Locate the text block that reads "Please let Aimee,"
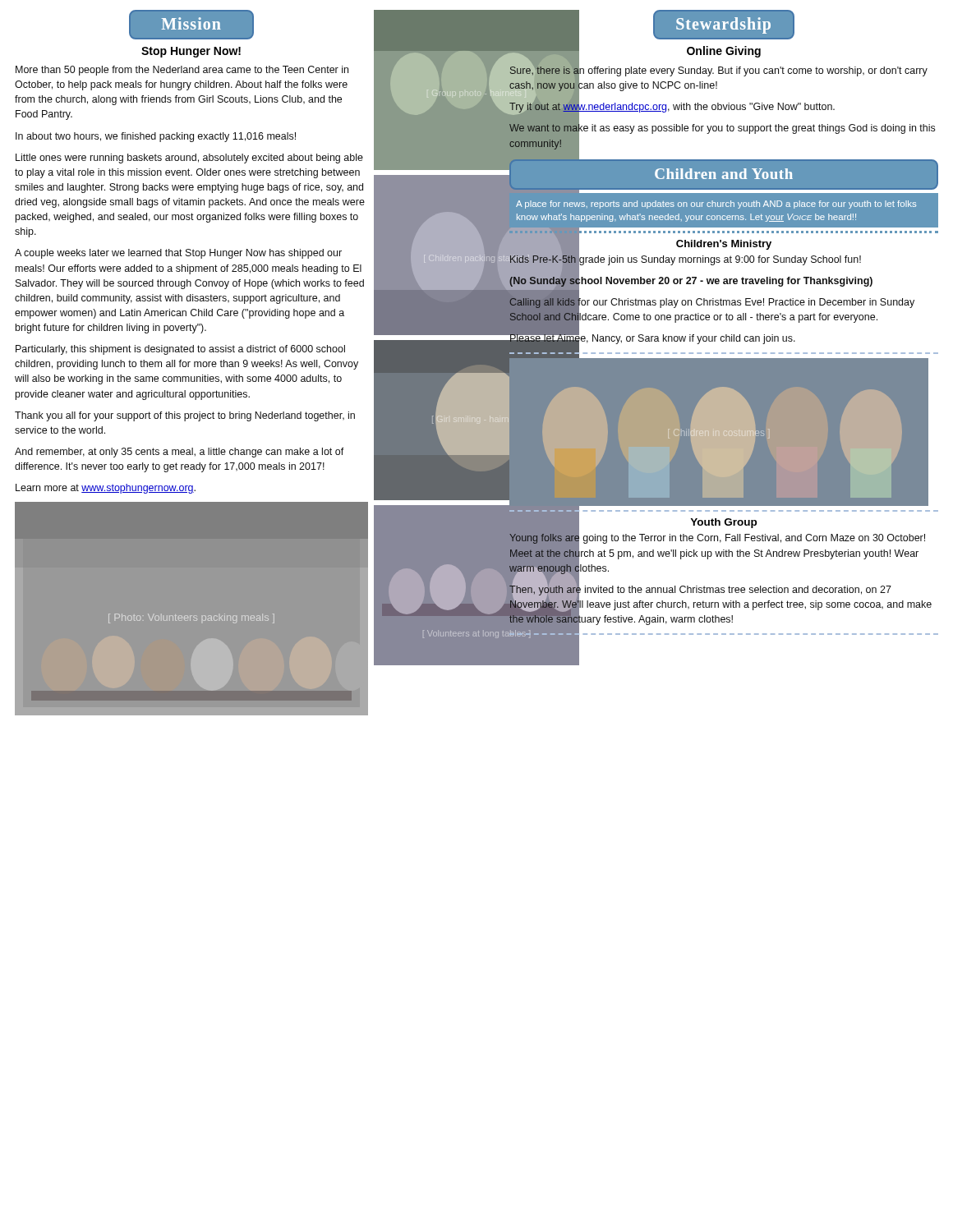 point(653,339)
